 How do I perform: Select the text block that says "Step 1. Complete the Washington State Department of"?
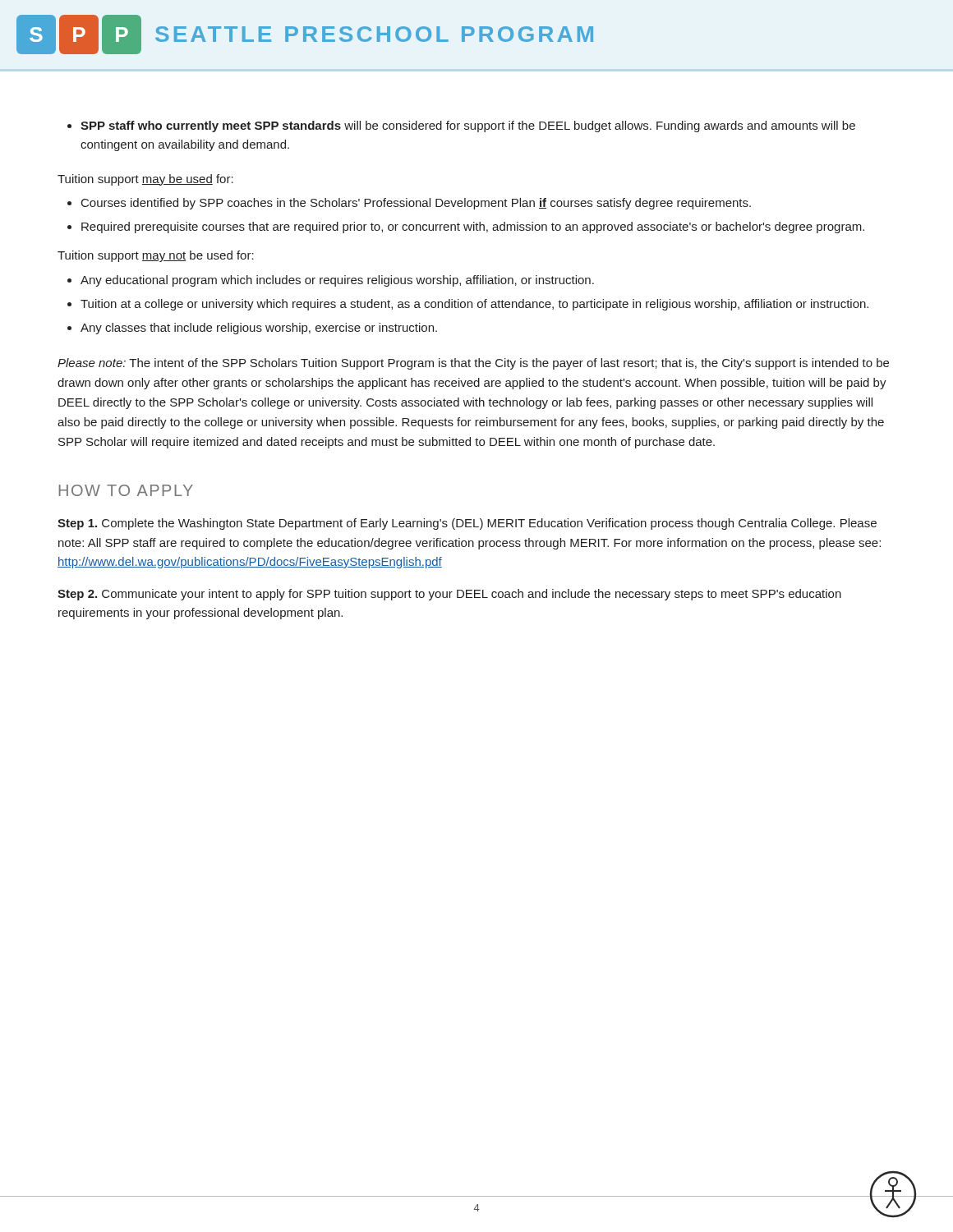(x=470, y=542)
